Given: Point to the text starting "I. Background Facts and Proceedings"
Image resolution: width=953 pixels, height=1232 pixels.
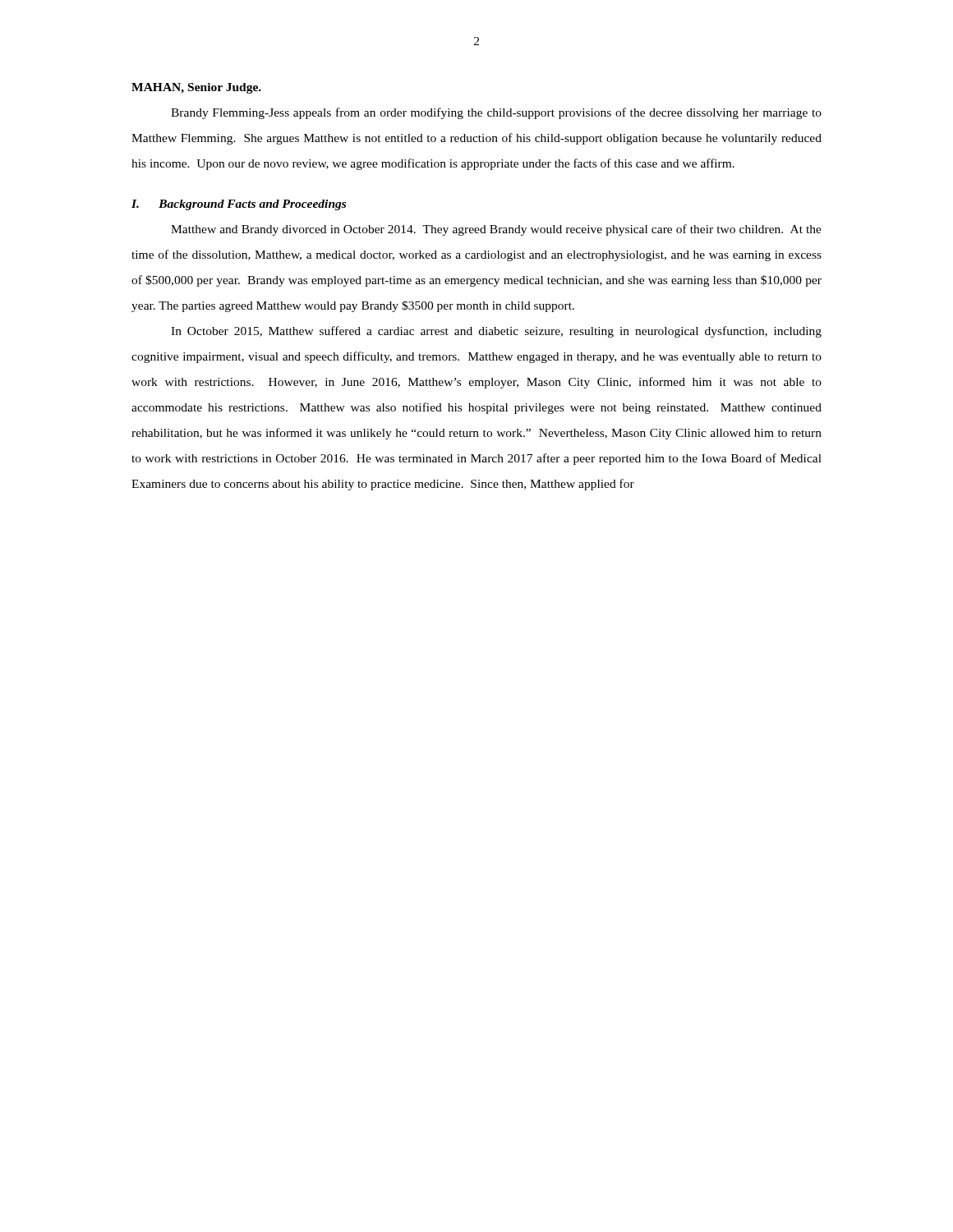Looking at the screenshot, I should click(239, 203).
